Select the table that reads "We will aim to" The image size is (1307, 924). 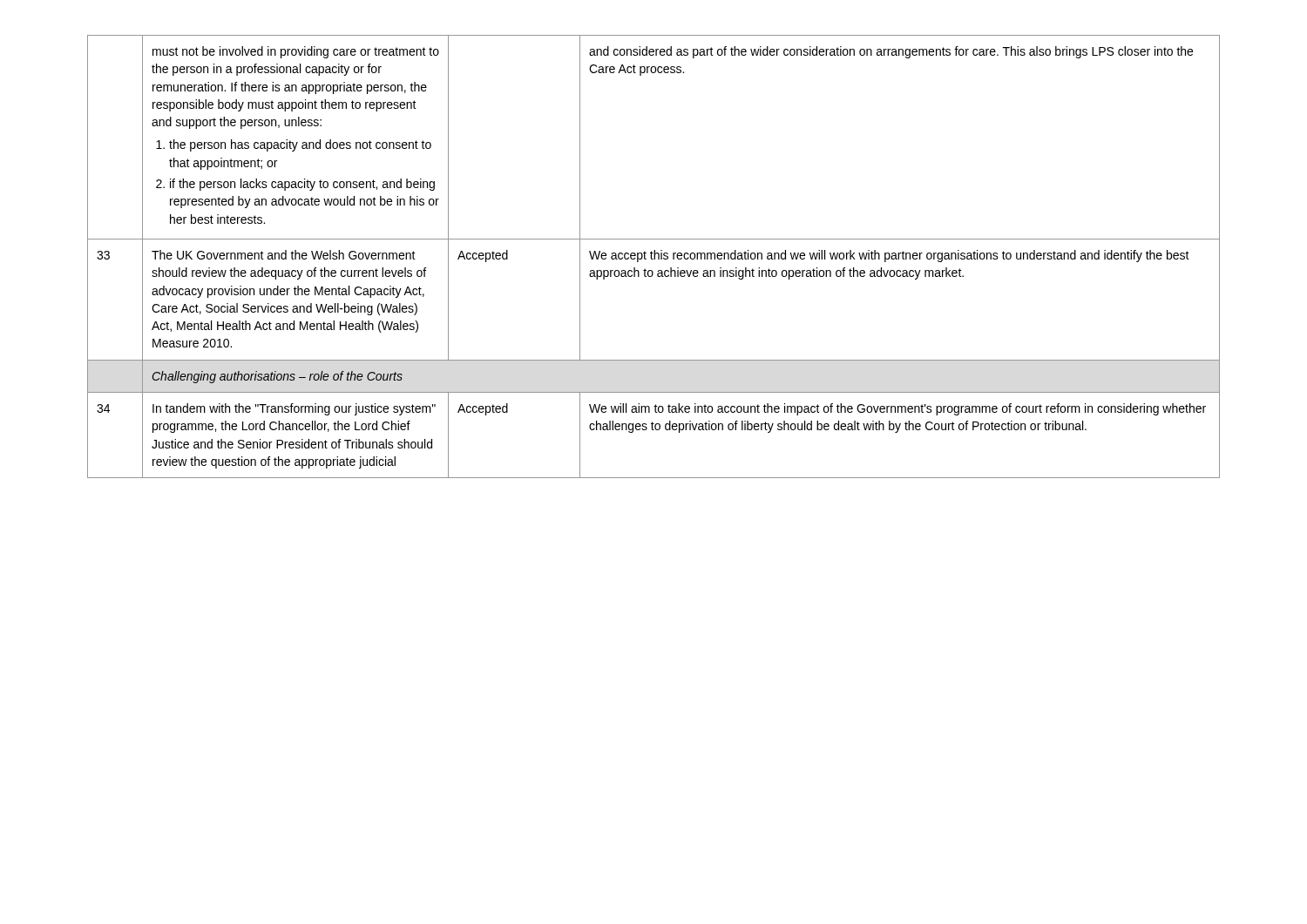(x=654, y=257)
